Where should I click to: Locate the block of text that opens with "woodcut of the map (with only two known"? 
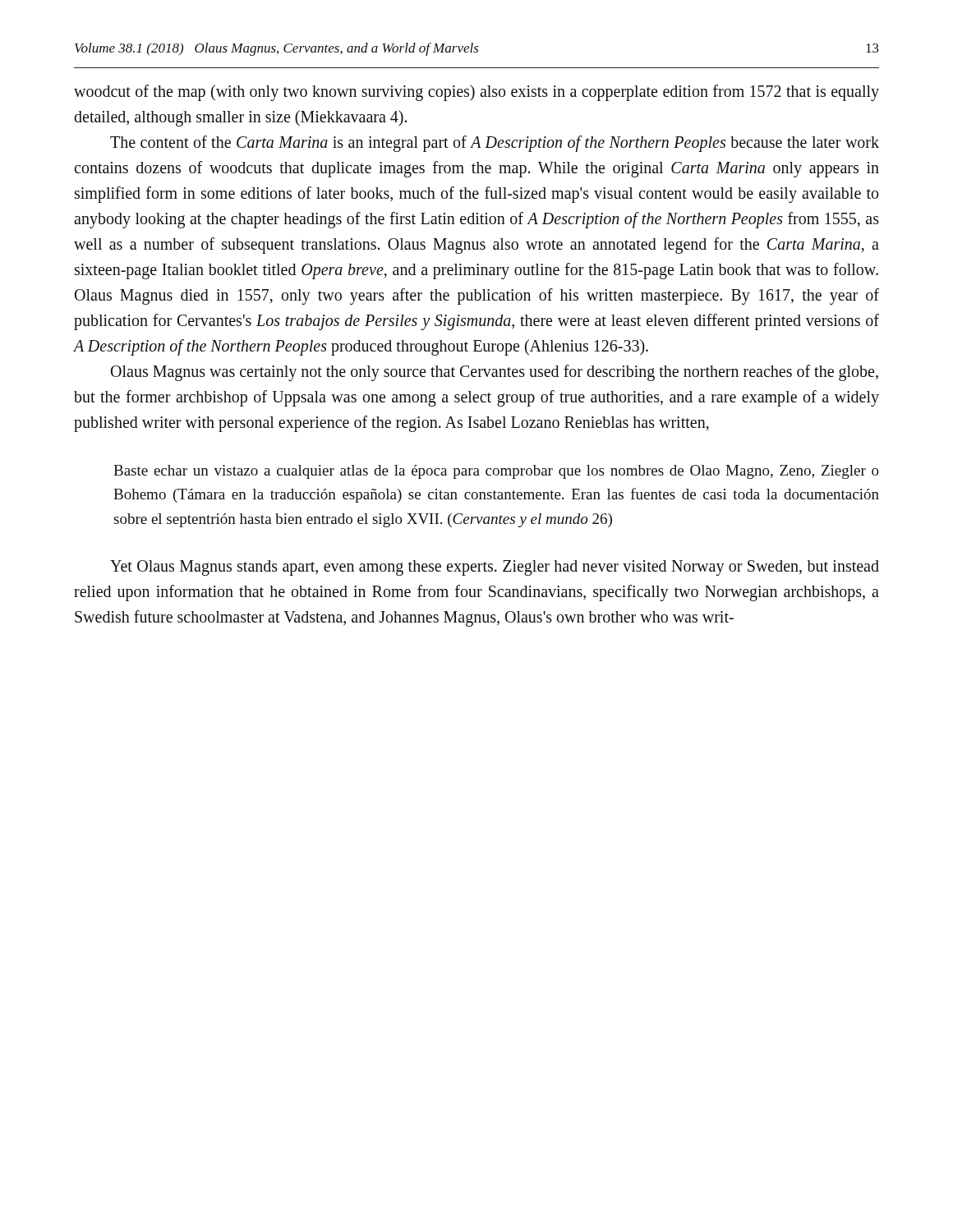[476, 257]
